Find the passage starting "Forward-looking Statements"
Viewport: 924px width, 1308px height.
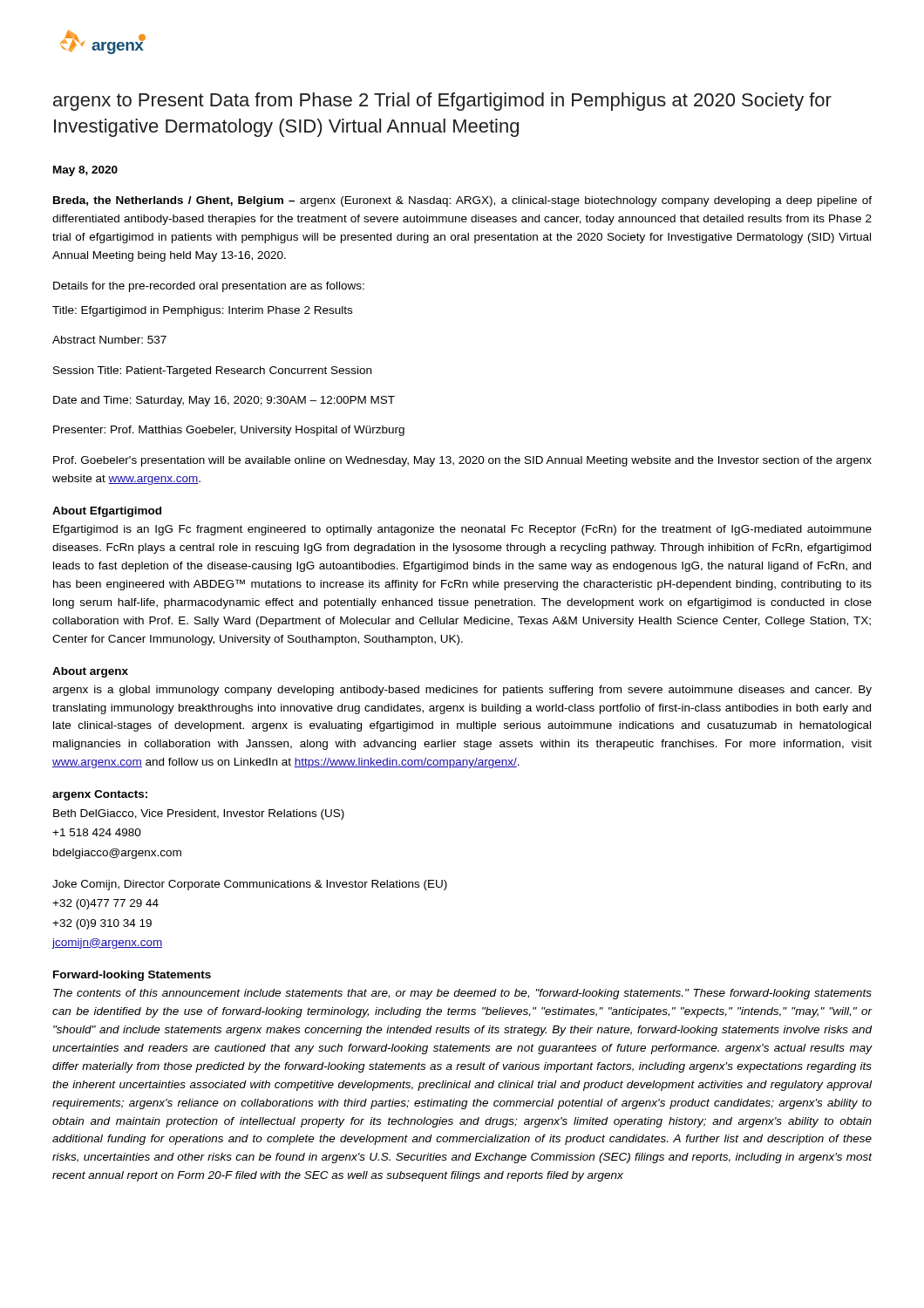point(132,975)
